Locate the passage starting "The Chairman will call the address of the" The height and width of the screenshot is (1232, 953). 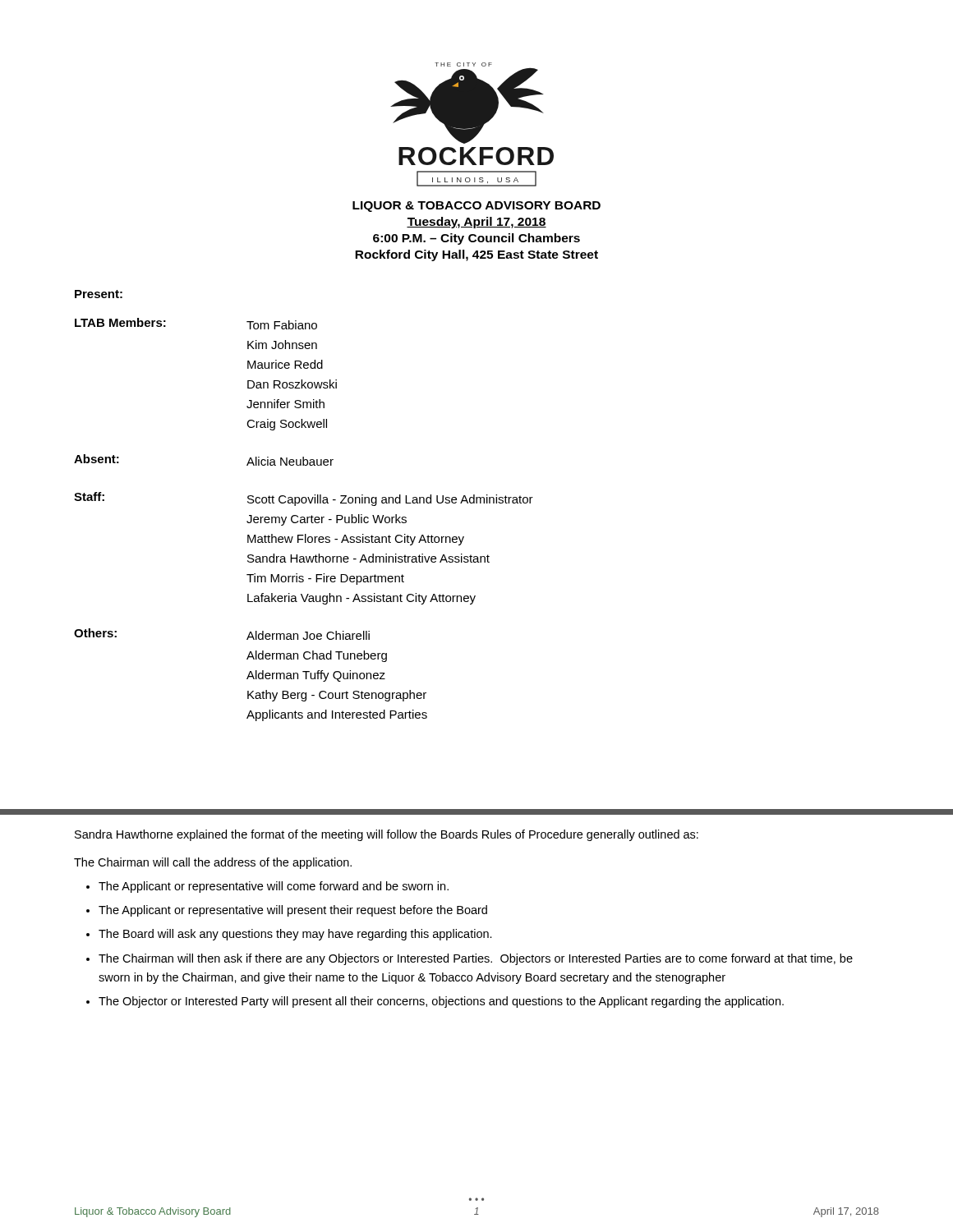coord(213,863)
